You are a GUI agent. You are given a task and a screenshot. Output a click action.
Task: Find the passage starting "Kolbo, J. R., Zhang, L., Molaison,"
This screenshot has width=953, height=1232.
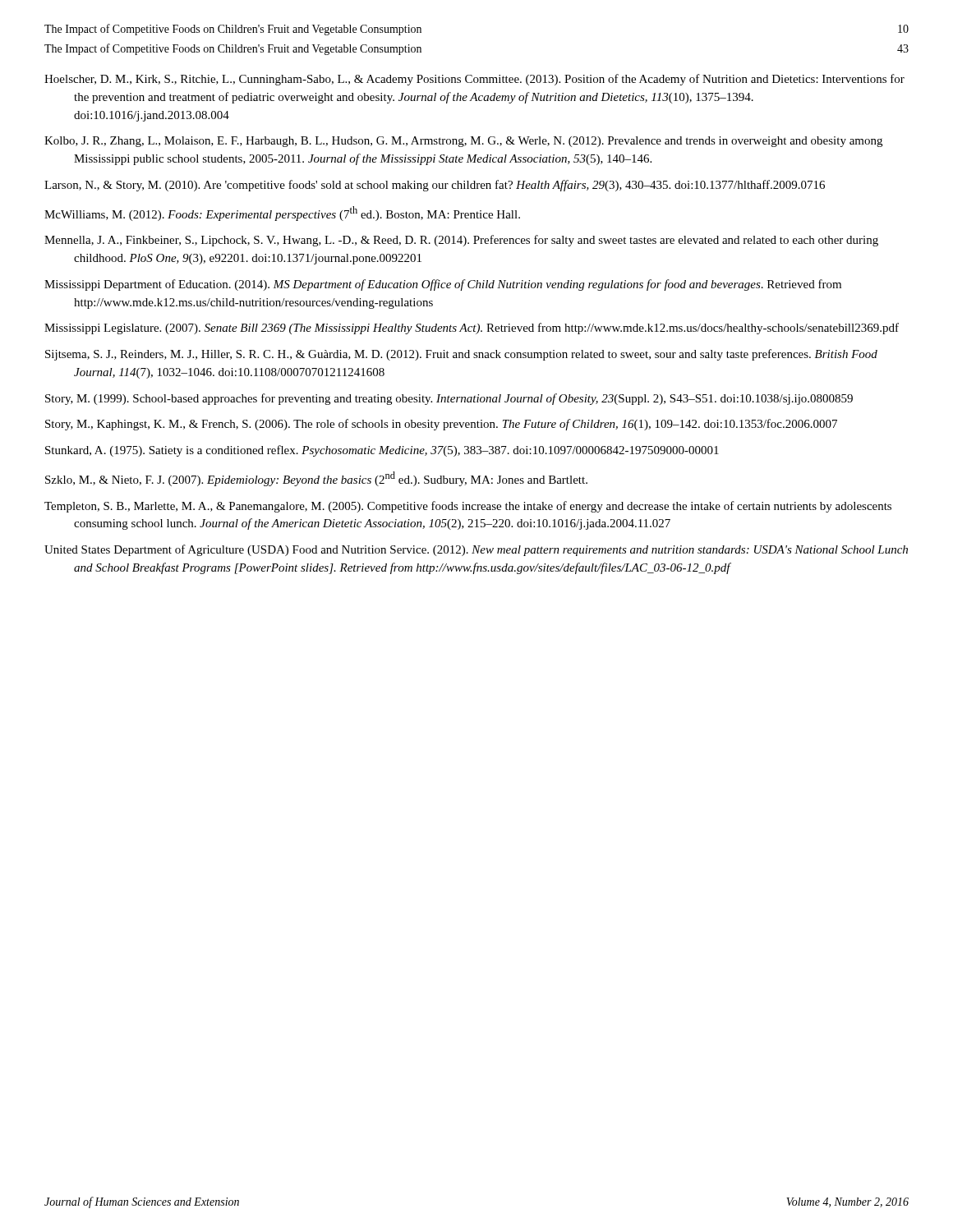[464, 150]
